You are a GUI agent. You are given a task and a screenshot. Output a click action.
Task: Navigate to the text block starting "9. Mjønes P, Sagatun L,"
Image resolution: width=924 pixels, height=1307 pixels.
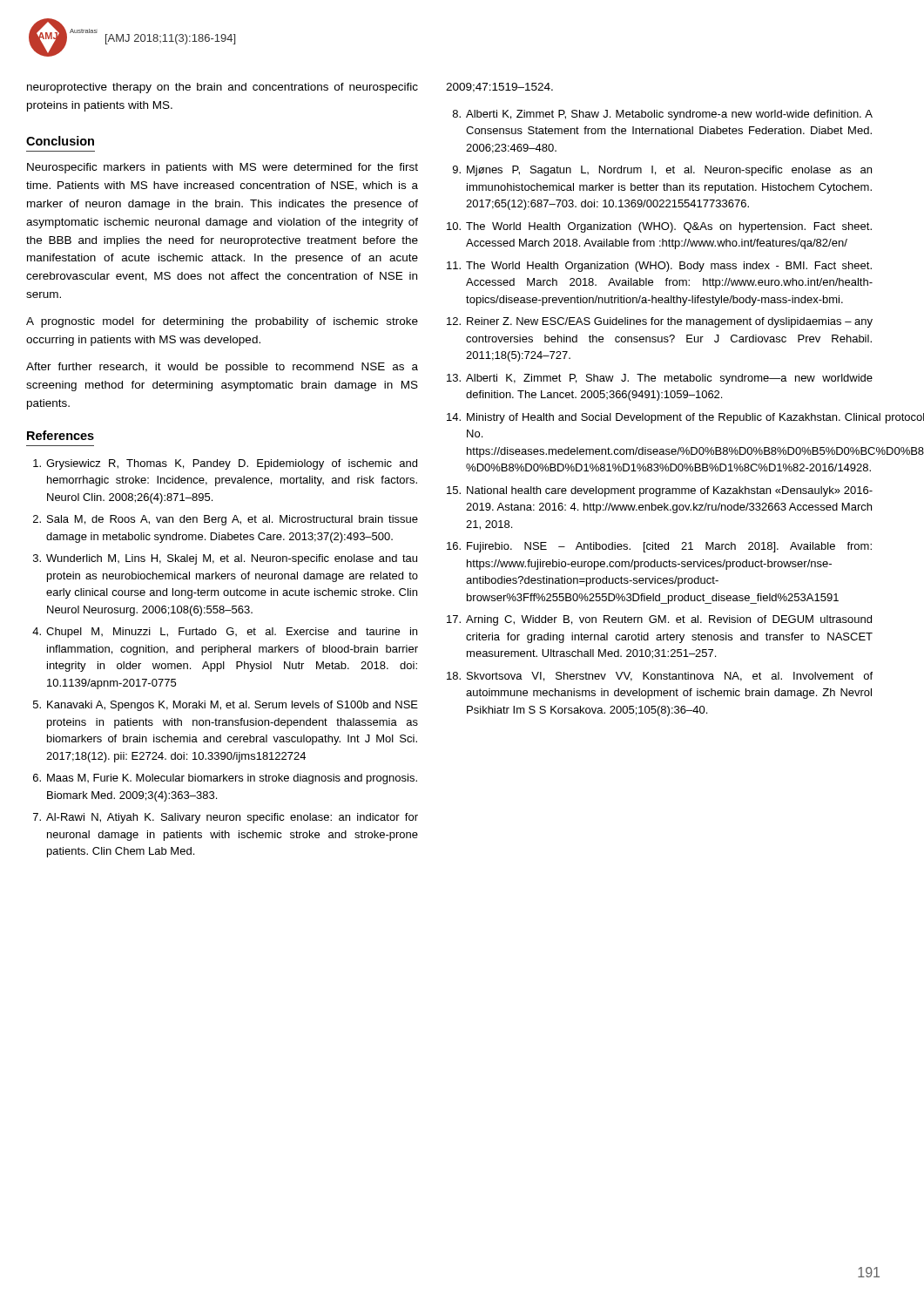(x=659, y=187)
